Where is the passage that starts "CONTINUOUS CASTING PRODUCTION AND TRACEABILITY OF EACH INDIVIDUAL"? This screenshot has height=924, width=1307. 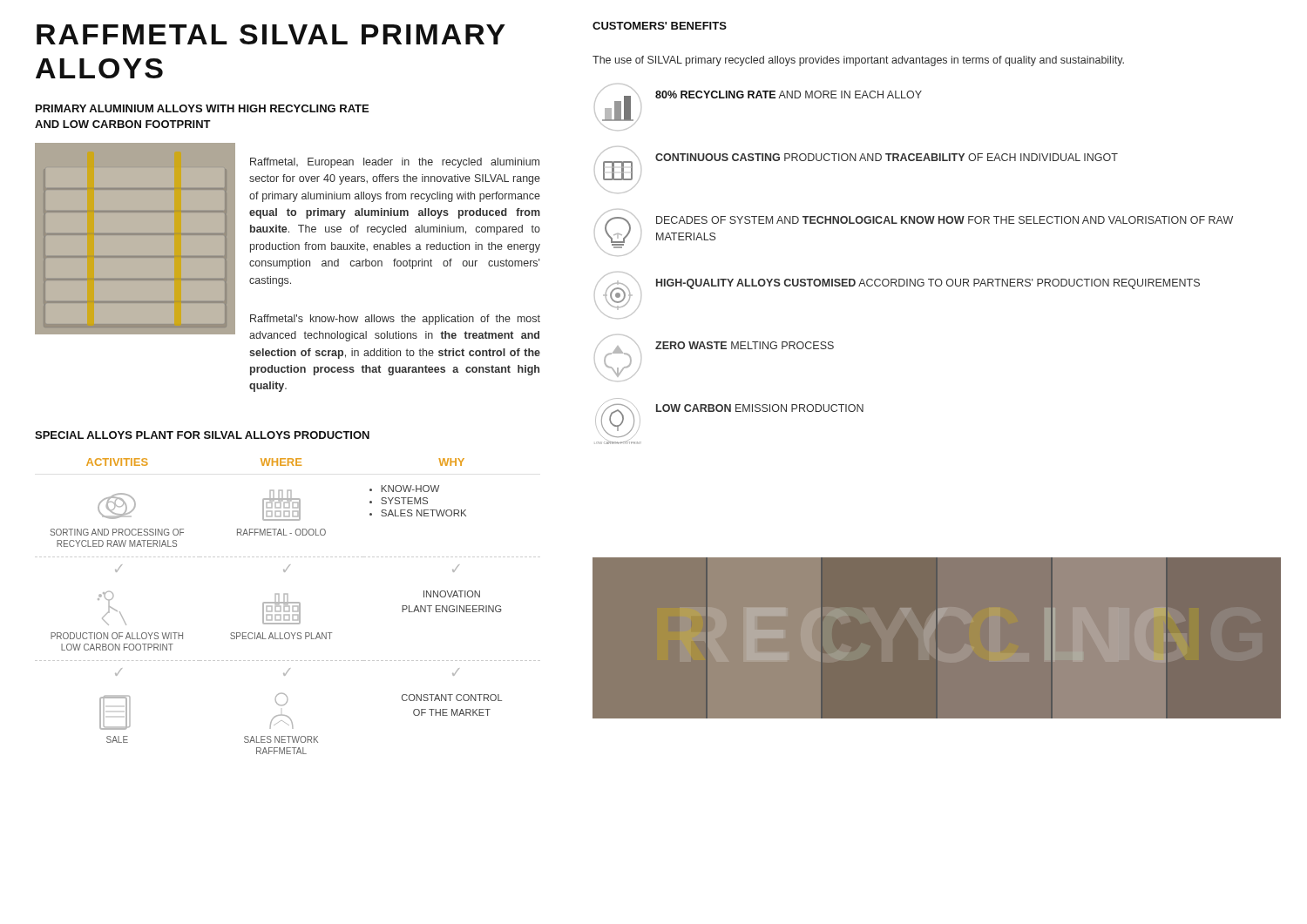point(855,170)
